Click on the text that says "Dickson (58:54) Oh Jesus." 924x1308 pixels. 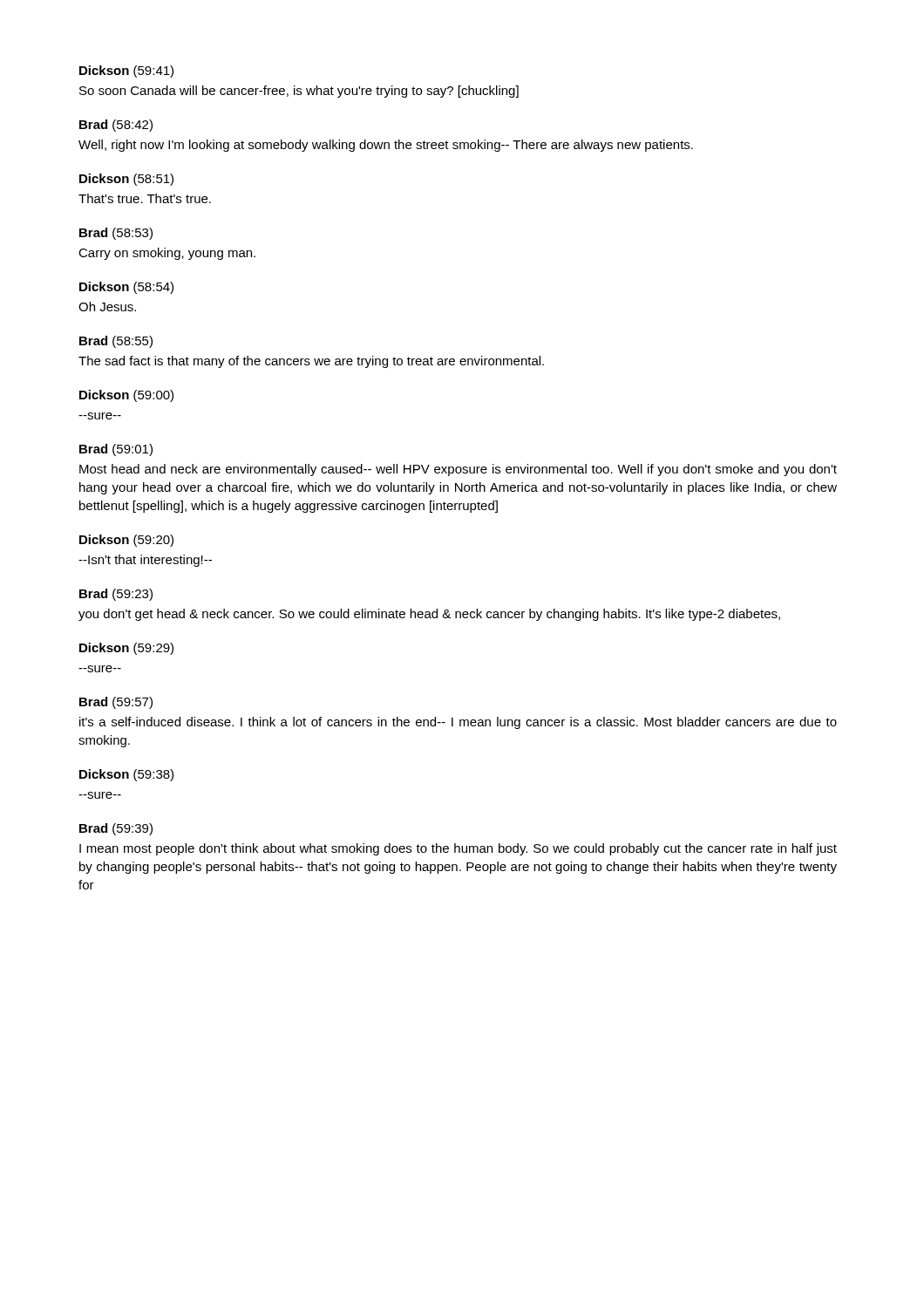click(x=126, y=288)
